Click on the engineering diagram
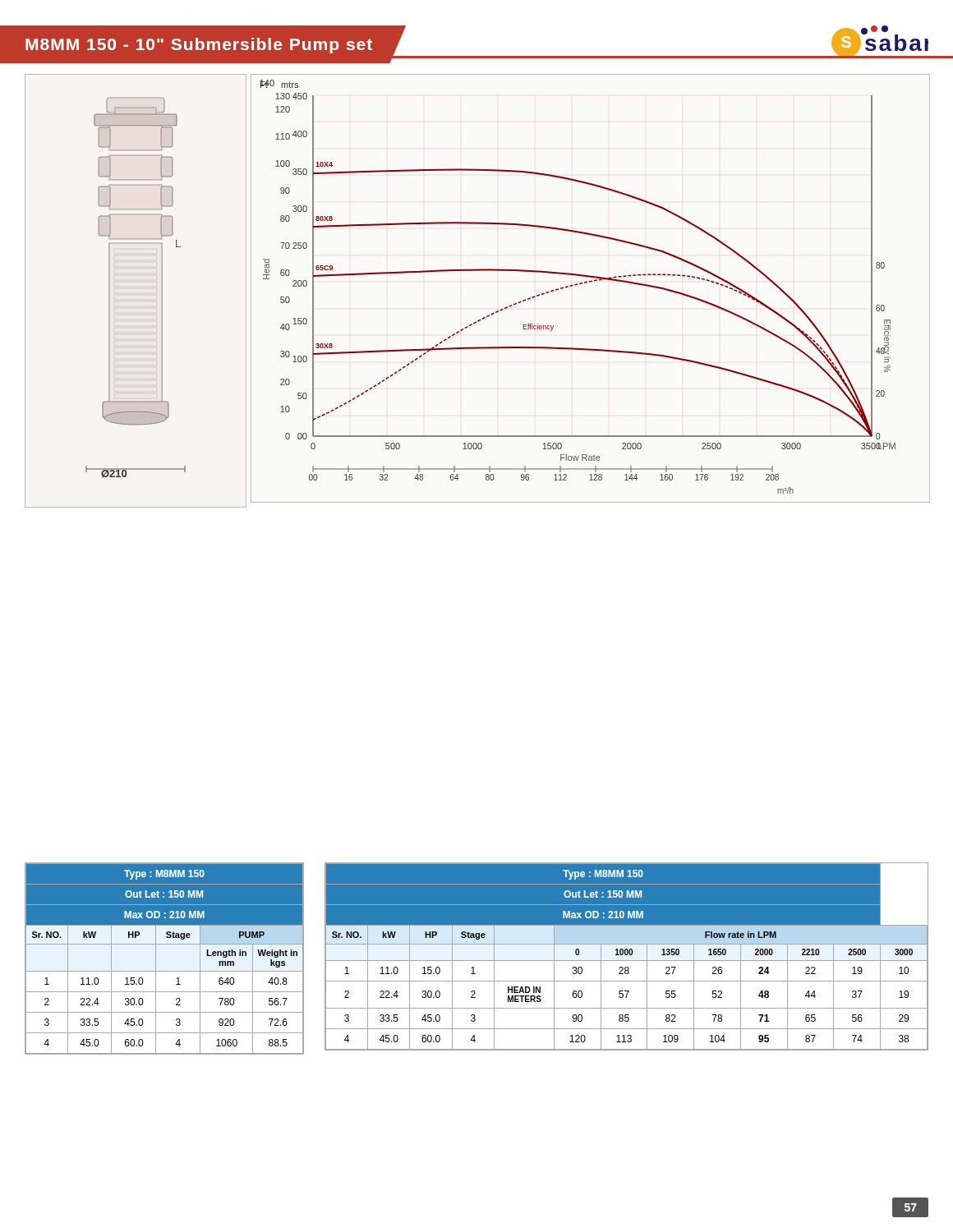The height and width of the screenshot is (1232, 953). coord(136,291)
